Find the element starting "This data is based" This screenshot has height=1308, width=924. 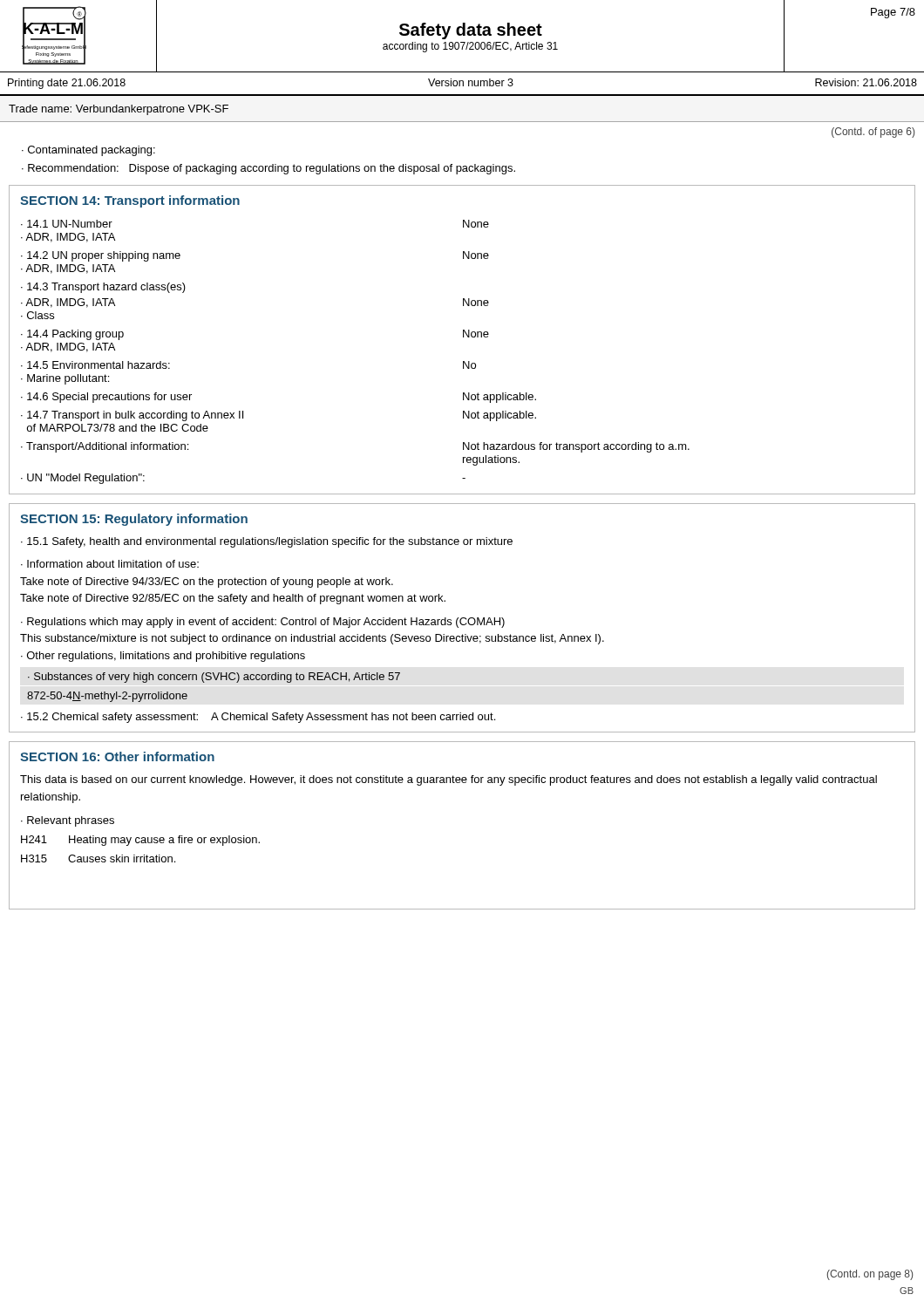[449, 788]
